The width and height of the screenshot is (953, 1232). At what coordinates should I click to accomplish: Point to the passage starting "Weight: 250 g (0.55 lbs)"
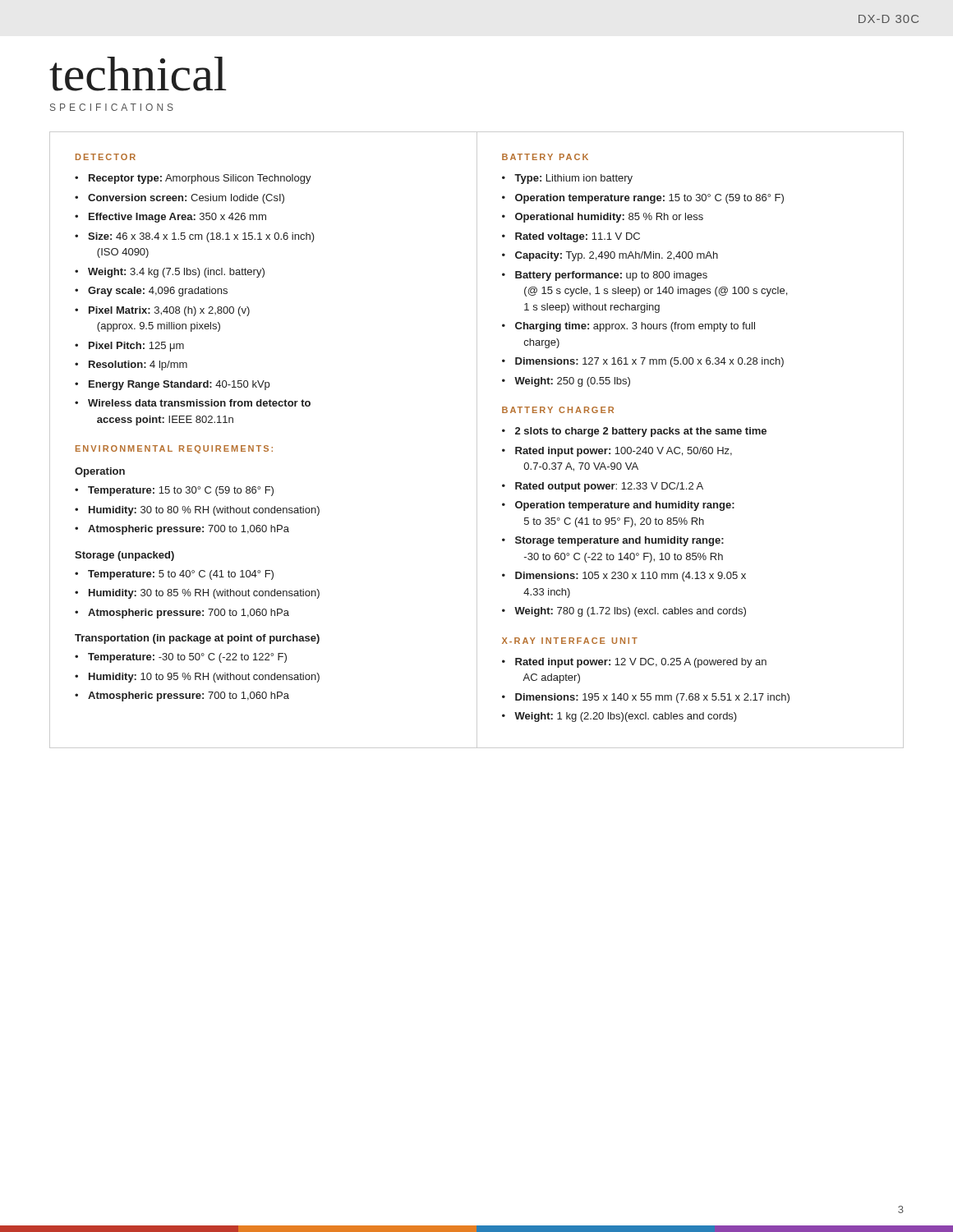pyautogui.click(x=573, y=380)
